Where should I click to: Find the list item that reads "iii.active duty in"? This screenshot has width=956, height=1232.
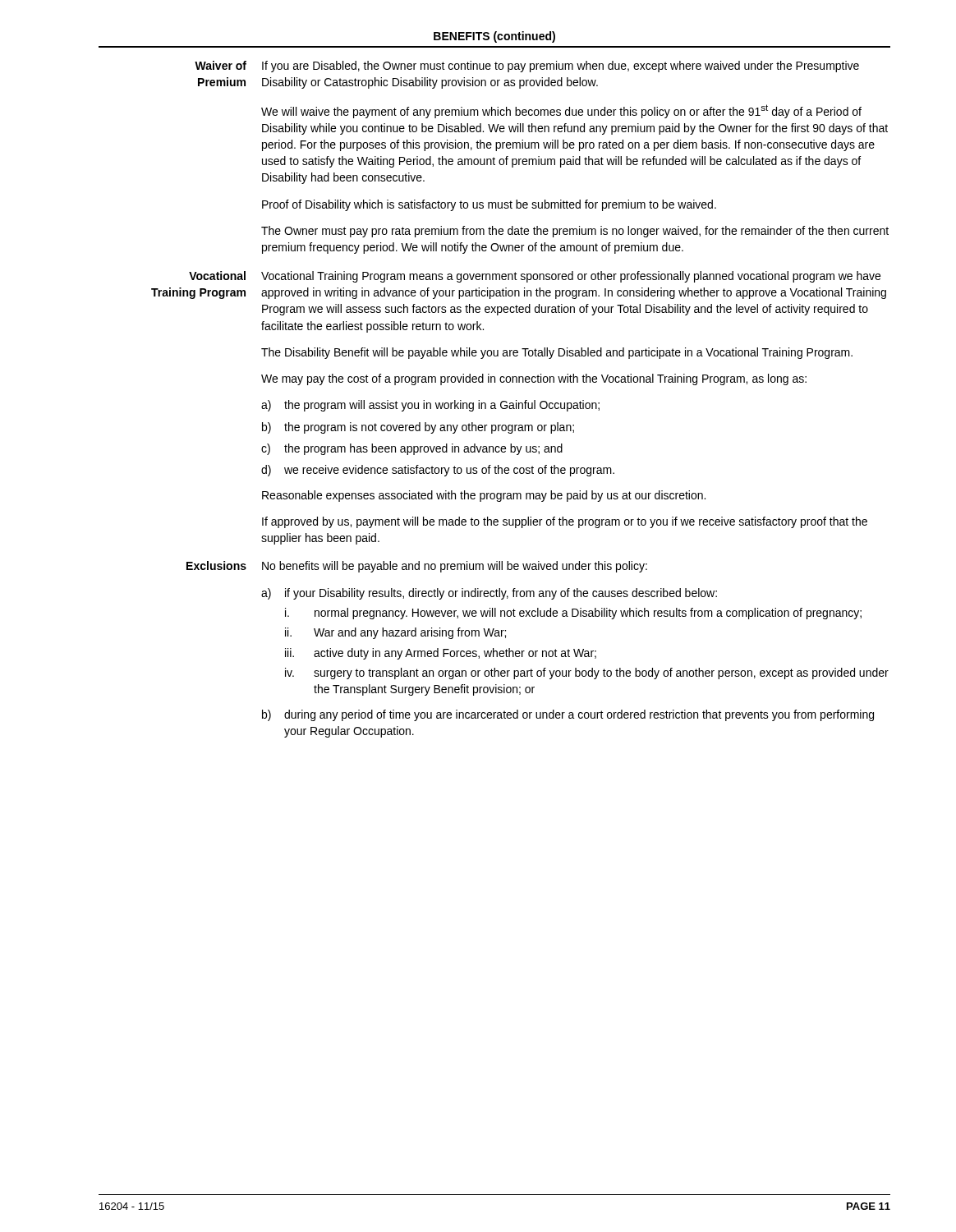tap(441, 653)
